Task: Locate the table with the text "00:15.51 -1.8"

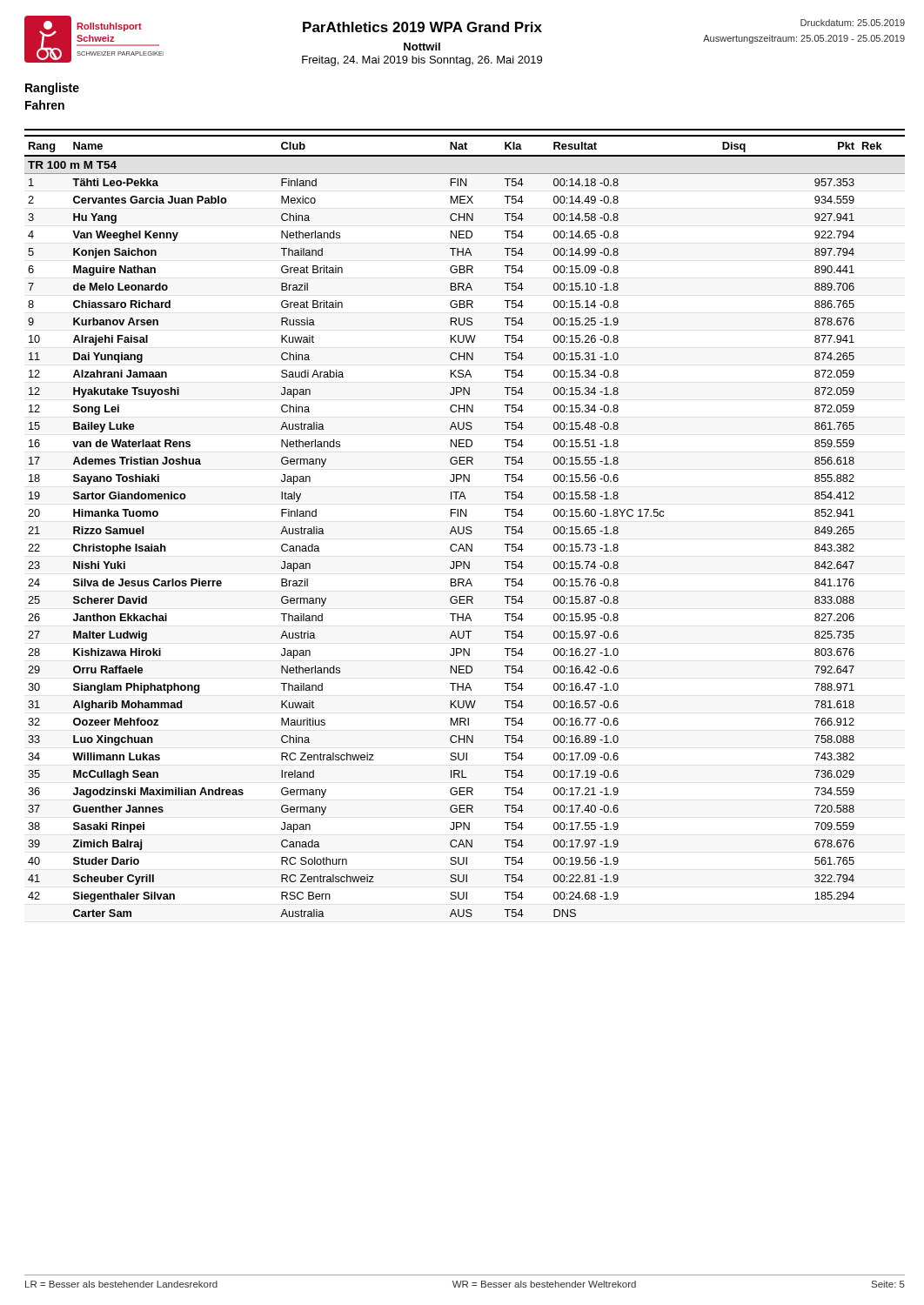Action: [x=465, y=529]
